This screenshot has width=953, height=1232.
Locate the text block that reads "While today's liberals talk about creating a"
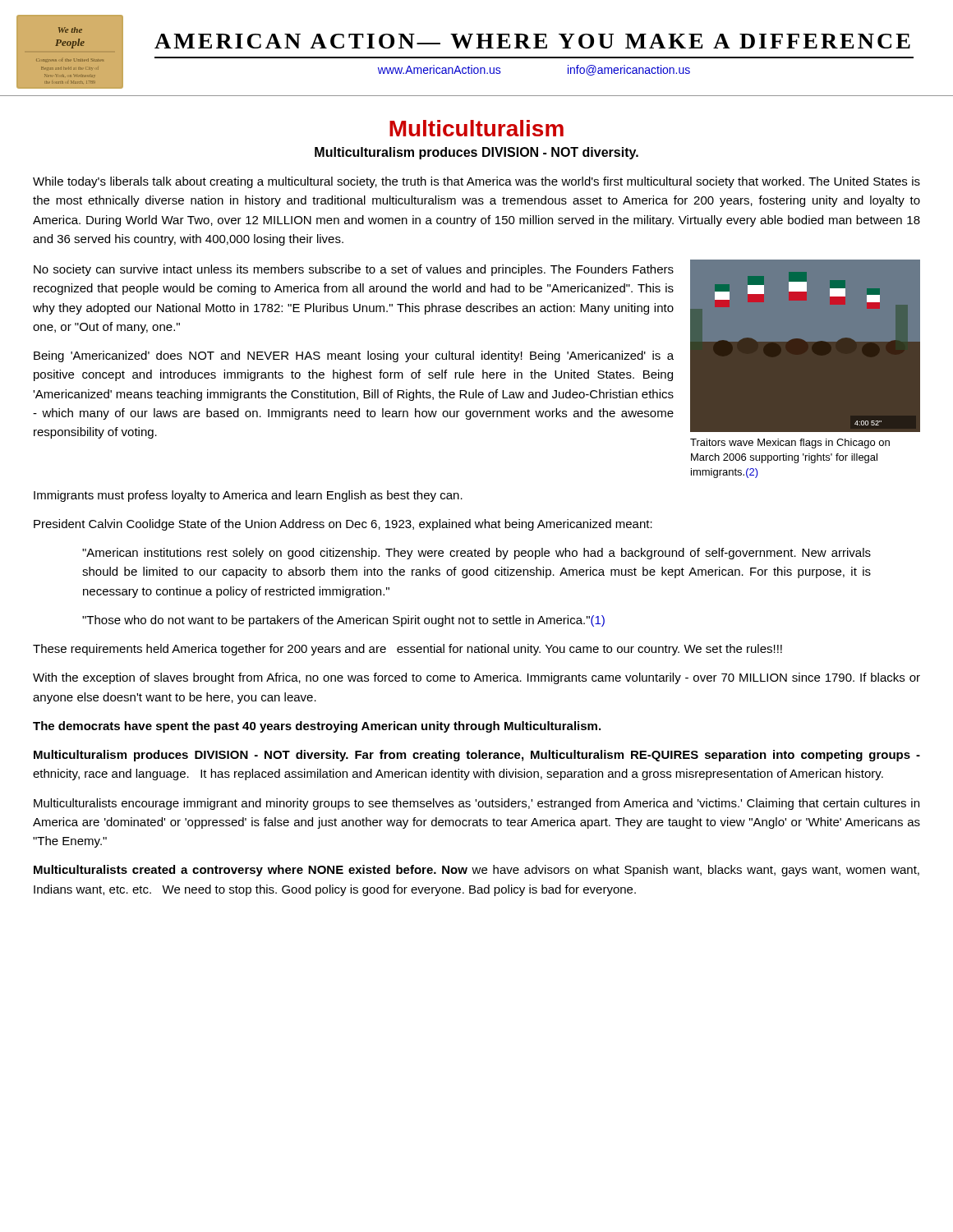pyautogui.click(x=476, y=210)
